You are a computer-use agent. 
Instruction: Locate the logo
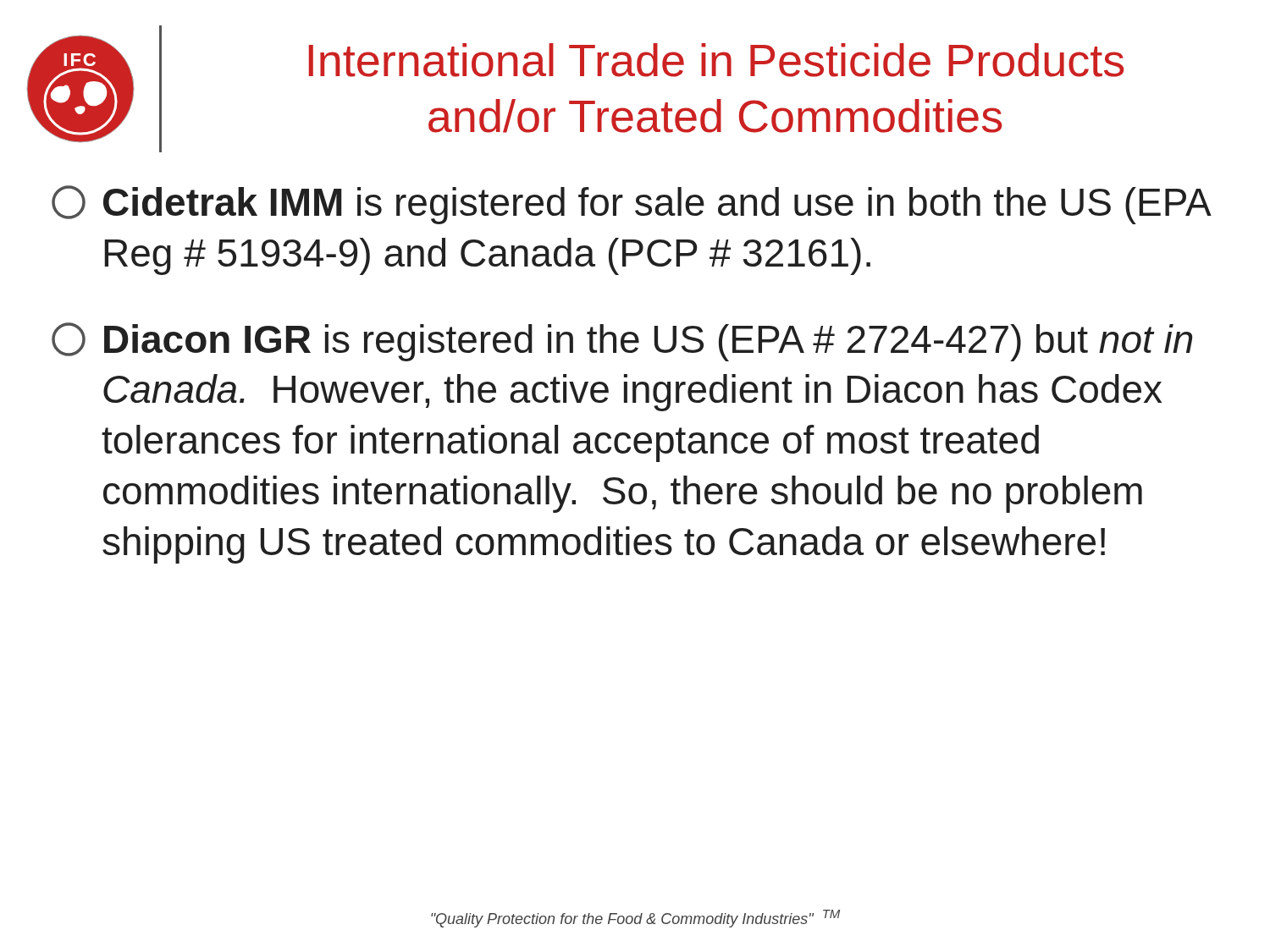80,89
